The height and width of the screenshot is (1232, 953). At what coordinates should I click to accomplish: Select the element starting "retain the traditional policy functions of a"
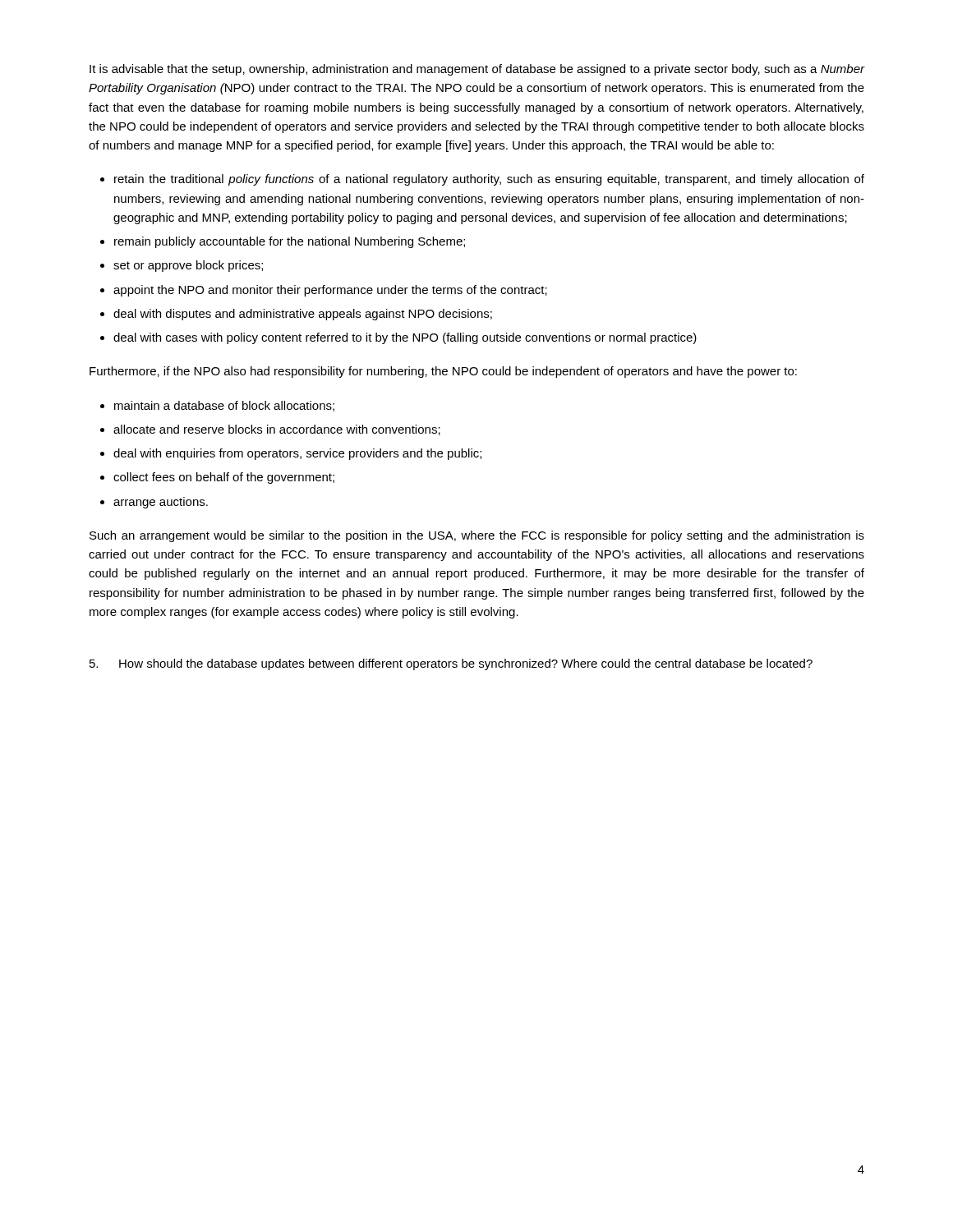[x=489, y=198]
